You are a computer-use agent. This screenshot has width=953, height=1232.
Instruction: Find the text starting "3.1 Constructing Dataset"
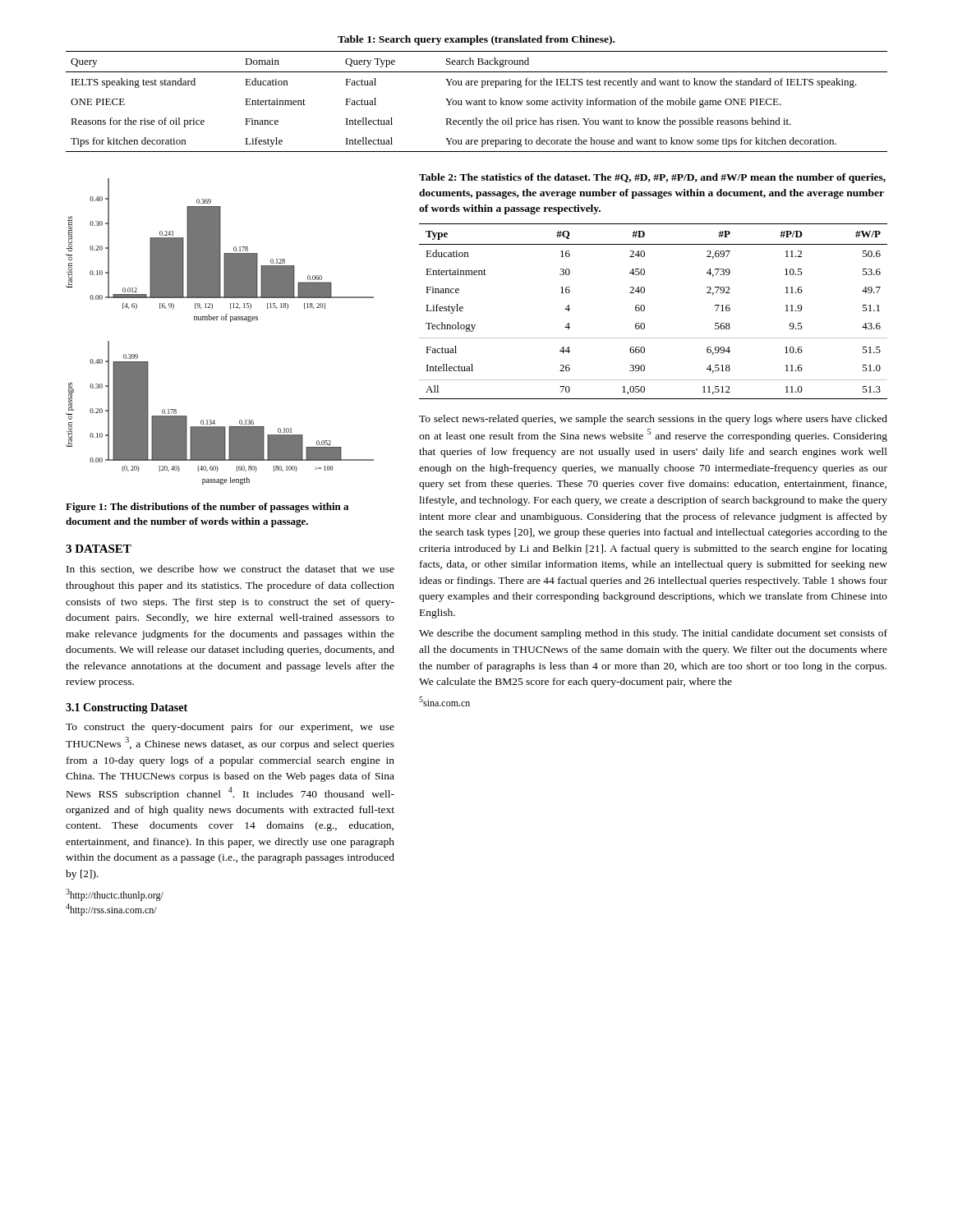[x=127, y=707]
